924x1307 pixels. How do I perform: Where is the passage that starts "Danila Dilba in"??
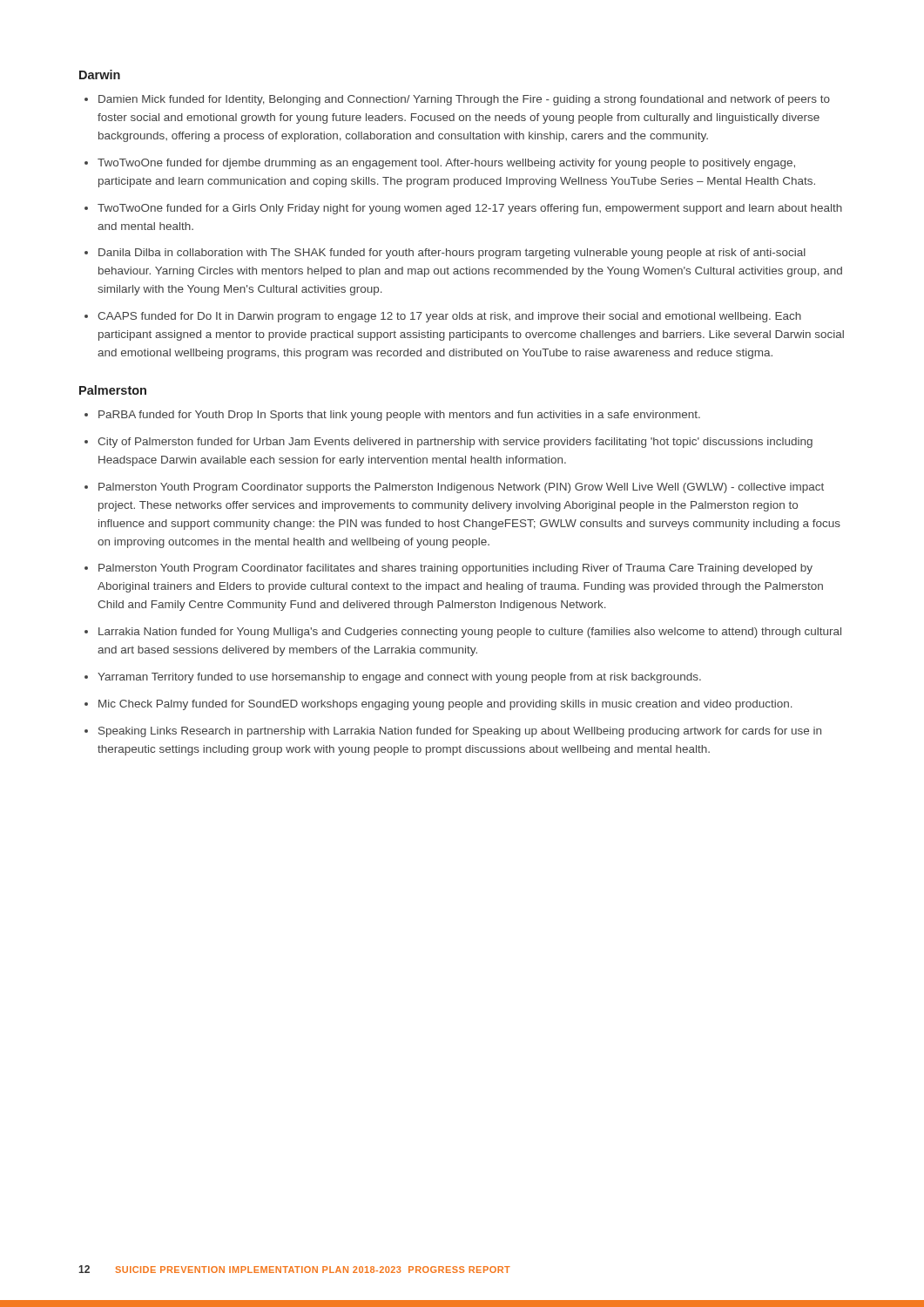pyautogui.click(x=470, y=271)
